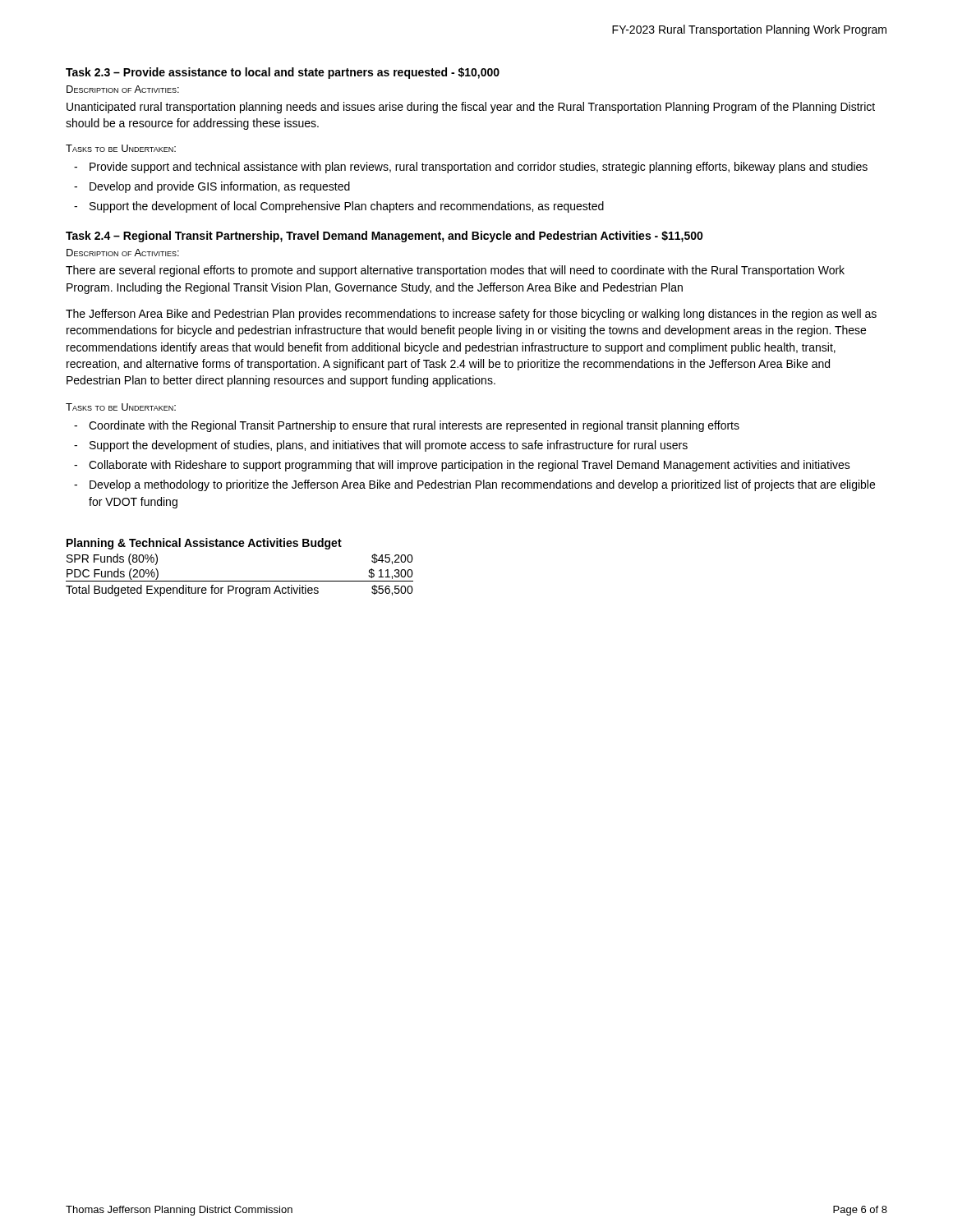Viewport: 953px width, 1232px height.
Task: Locate the block of text that opens with "The Jefferson Area Bike and Pedestrian Plan"
Action: pyautogui.click(x=471, y=347)
